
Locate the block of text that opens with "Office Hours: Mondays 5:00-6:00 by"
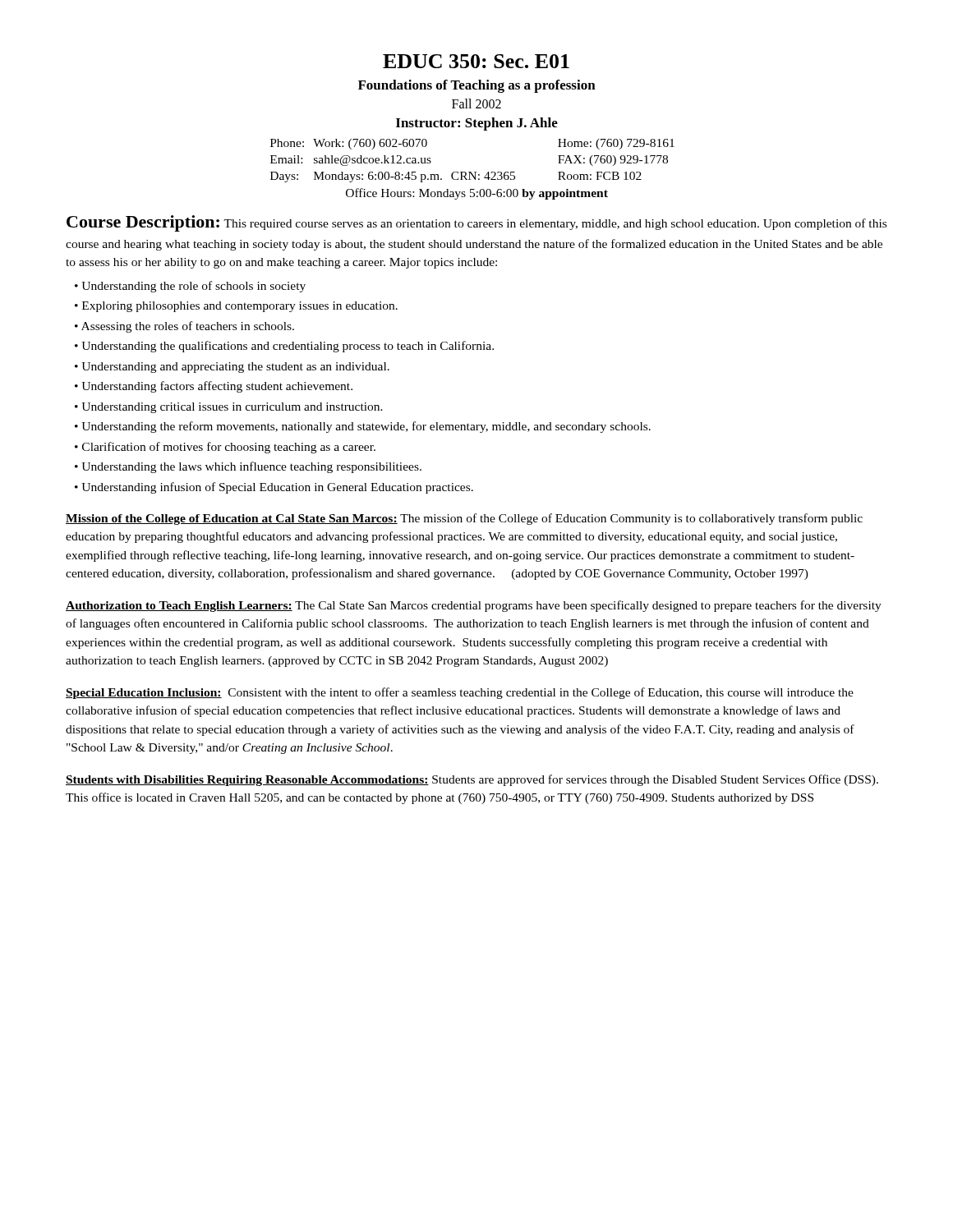tap(476, 193)
